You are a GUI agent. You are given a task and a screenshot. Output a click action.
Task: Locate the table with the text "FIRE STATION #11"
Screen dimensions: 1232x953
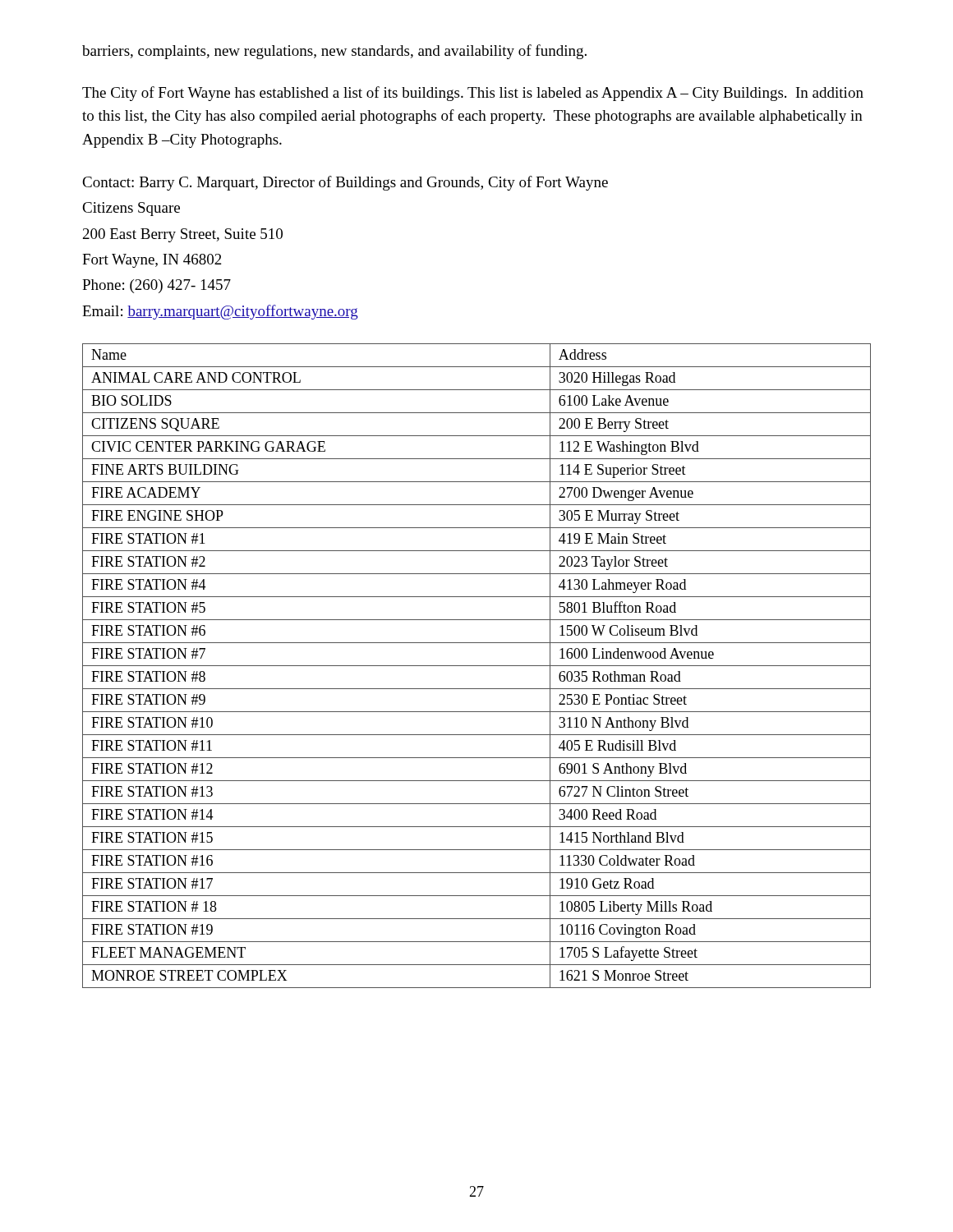[476, 666]
